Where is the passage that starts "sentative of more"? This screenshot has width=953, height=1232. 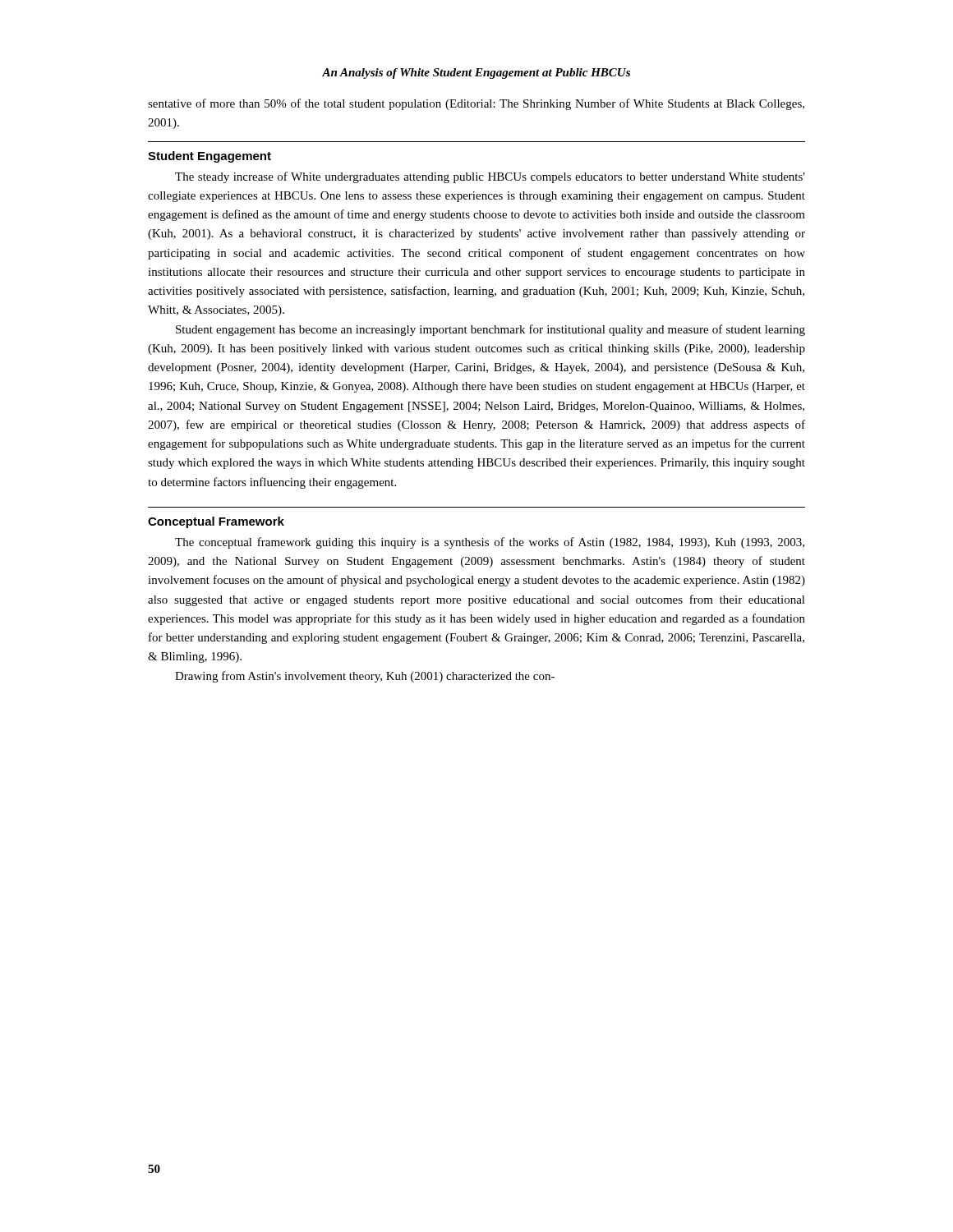[476, 113]
